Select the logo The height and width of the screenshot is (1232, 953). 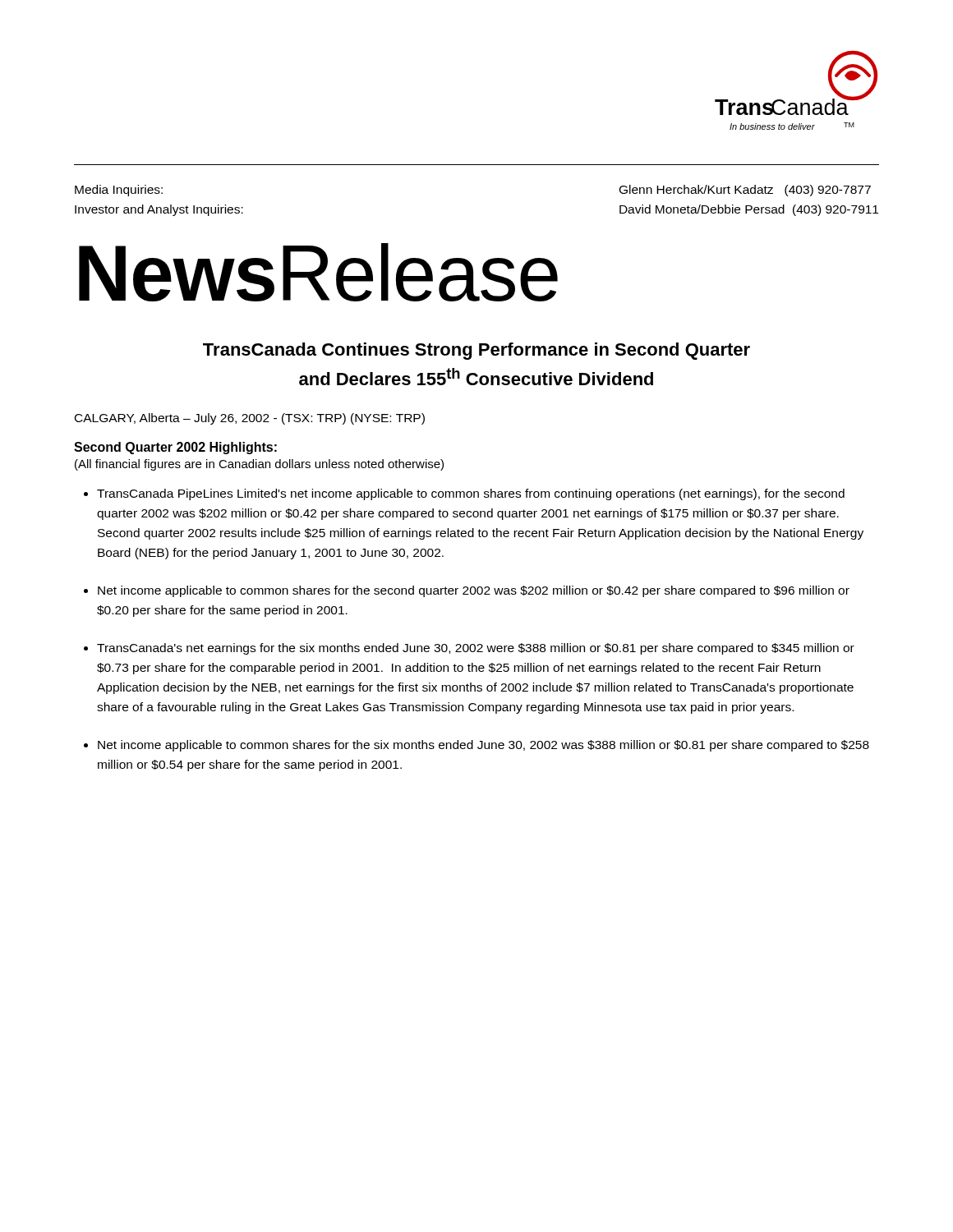click(476, 94)
